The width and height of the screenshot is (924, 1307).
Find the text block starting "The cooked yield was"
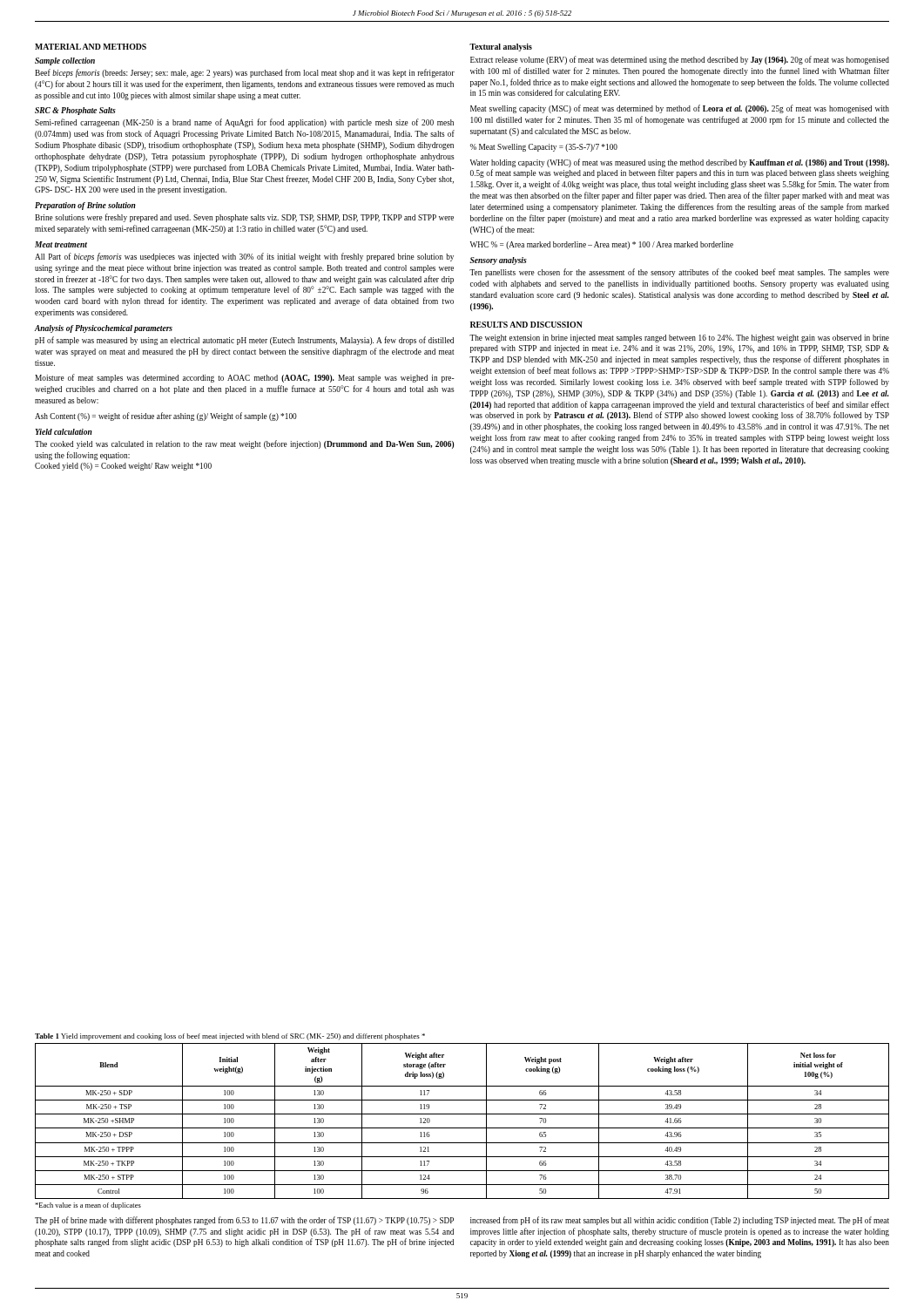[x=244, y=456]
